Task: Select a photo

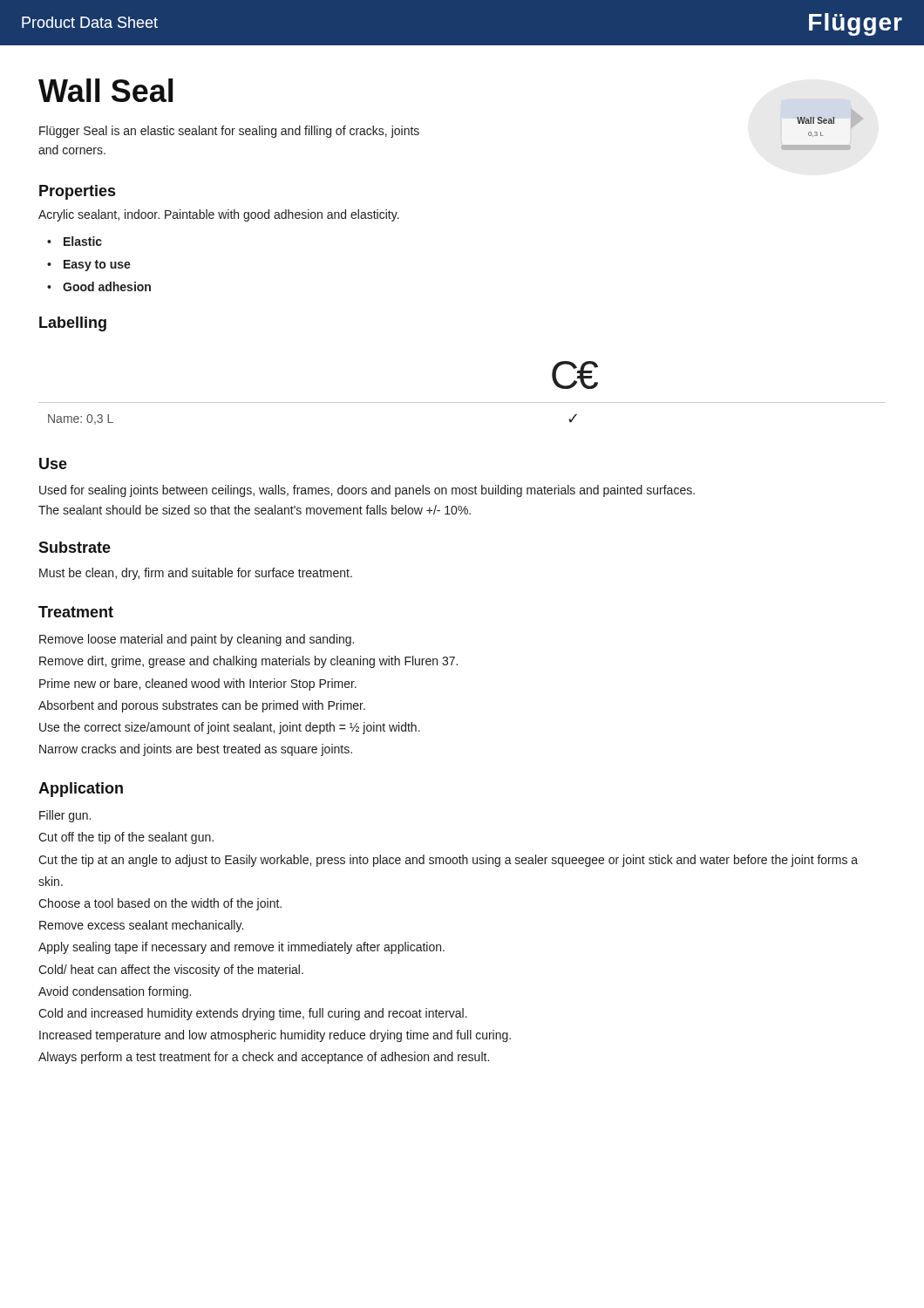Action: point(814,128)
